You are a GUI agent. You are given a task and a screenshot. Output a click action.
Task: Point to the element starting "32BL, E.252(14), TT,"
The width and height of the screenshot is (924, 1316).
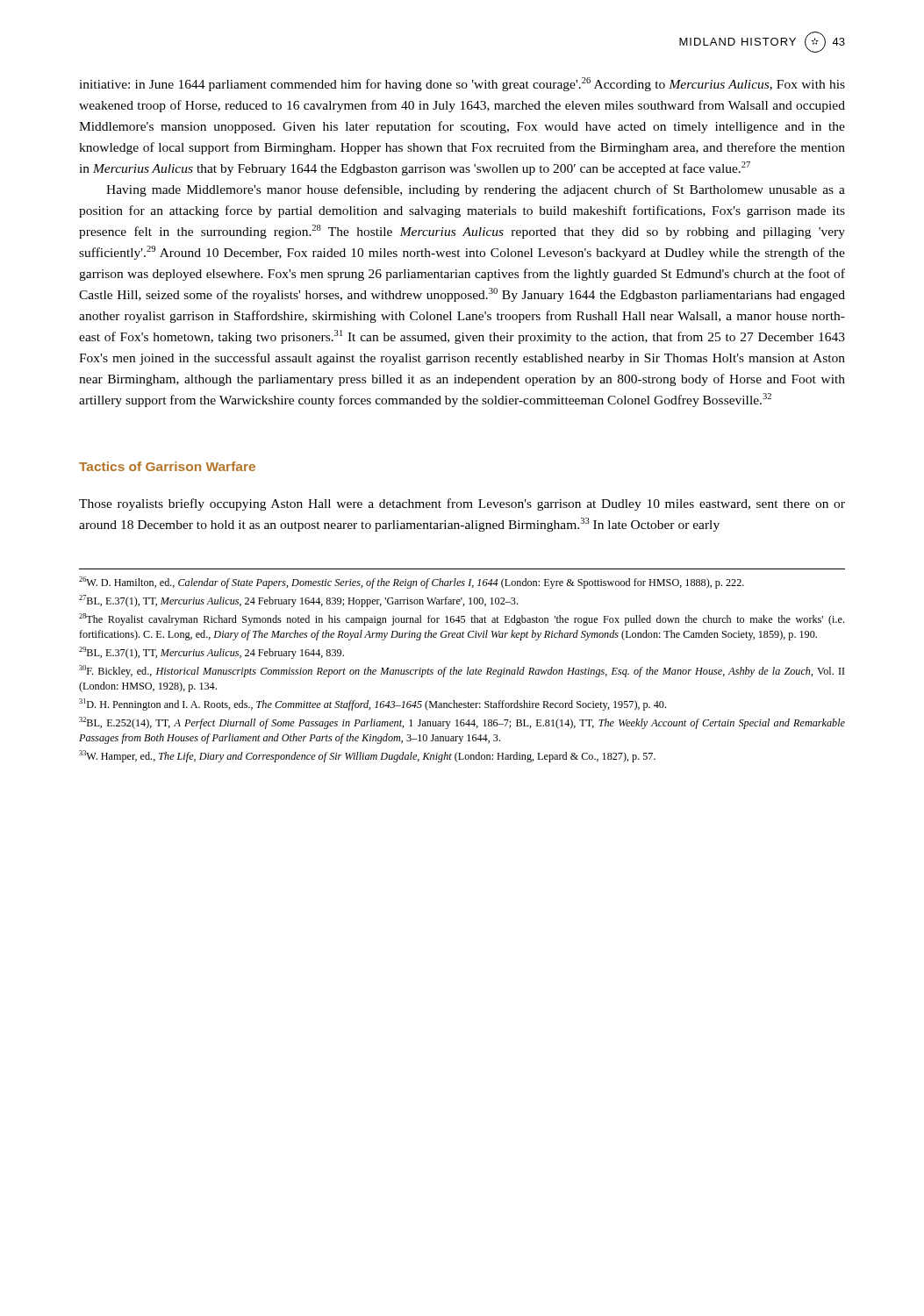click(462, 730)
